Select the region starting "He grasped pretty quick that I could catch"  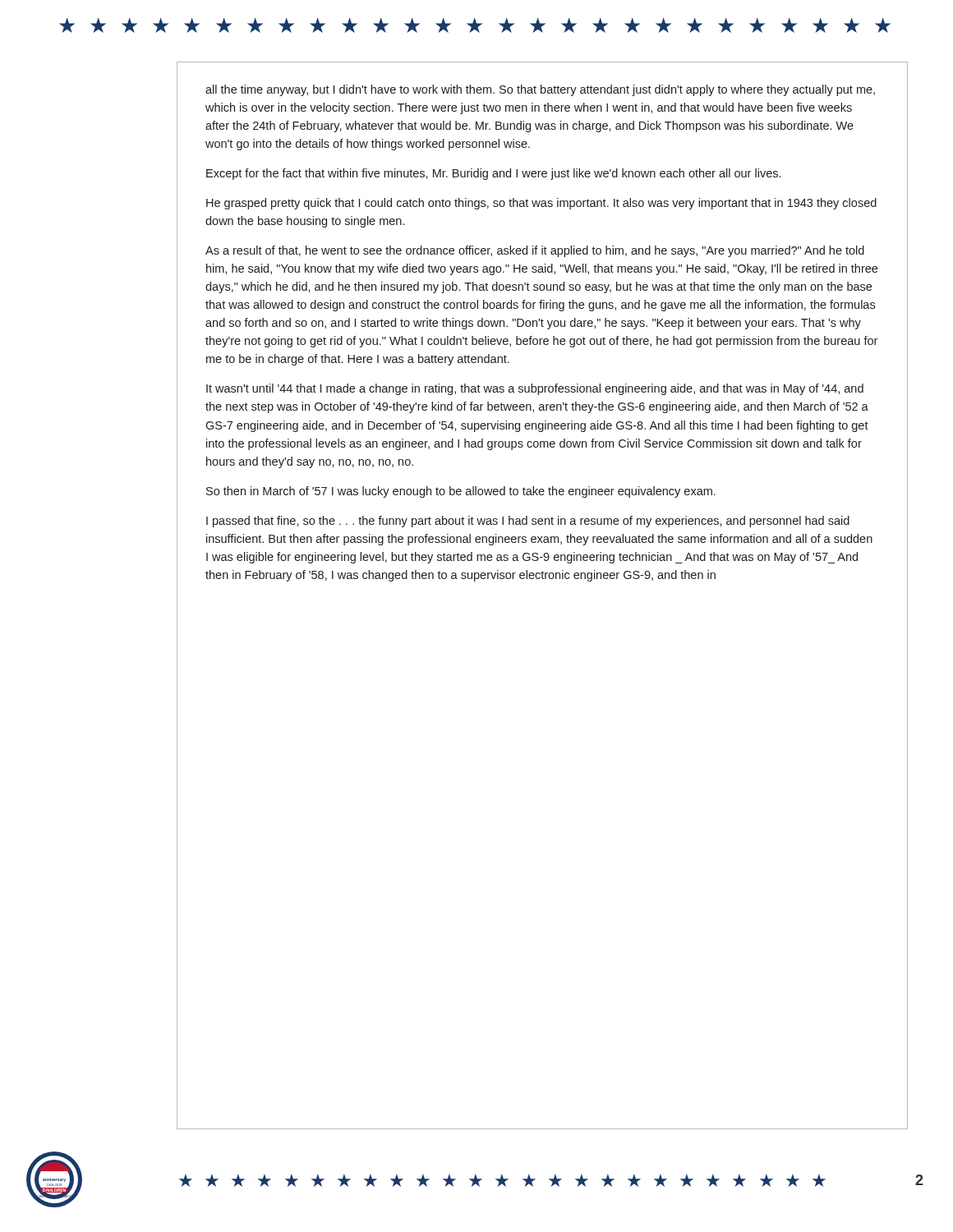tap(541, 212)
